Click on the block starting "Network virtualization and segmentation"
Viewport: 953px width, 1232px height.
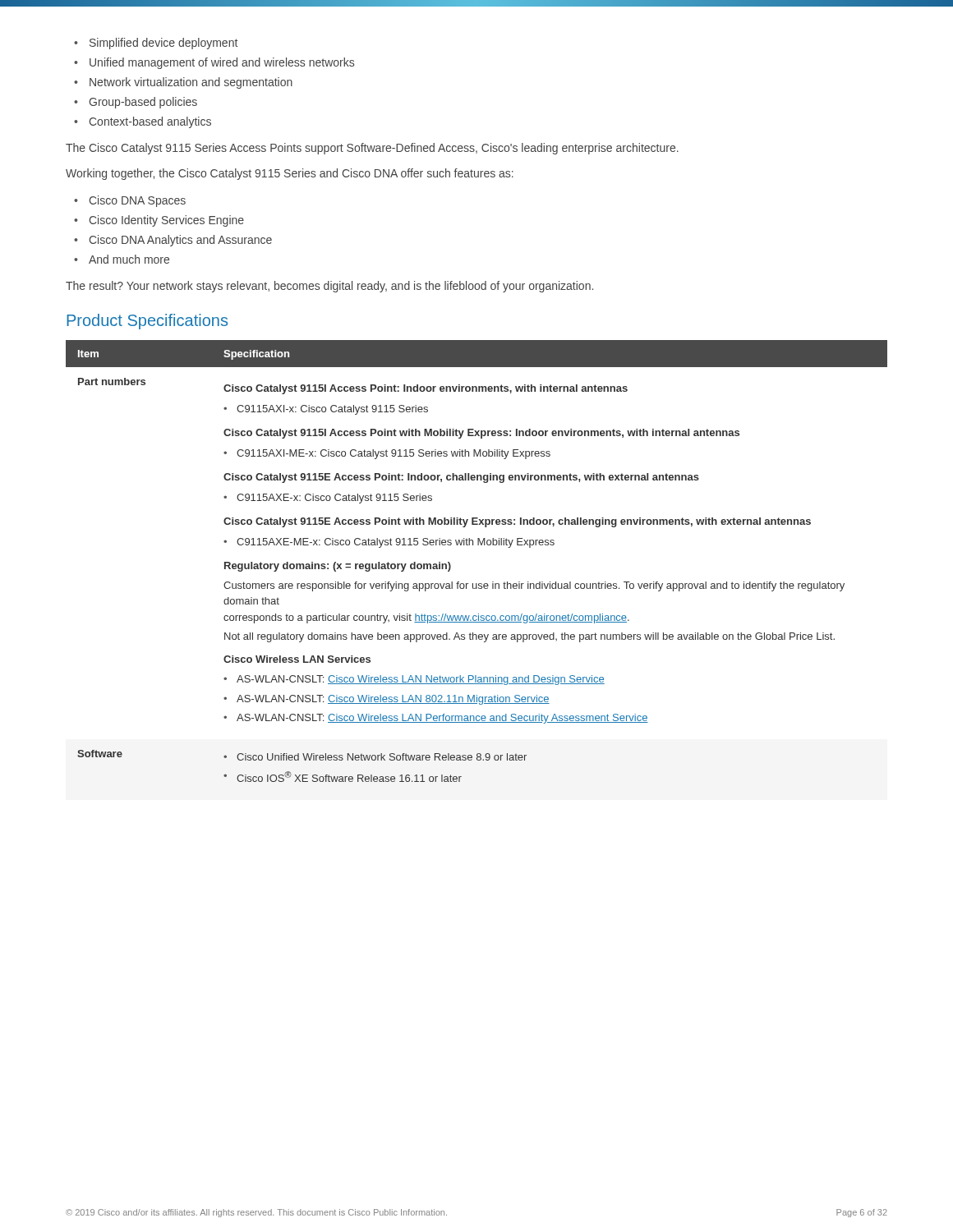pyautogui.click(x=191, y=82)
